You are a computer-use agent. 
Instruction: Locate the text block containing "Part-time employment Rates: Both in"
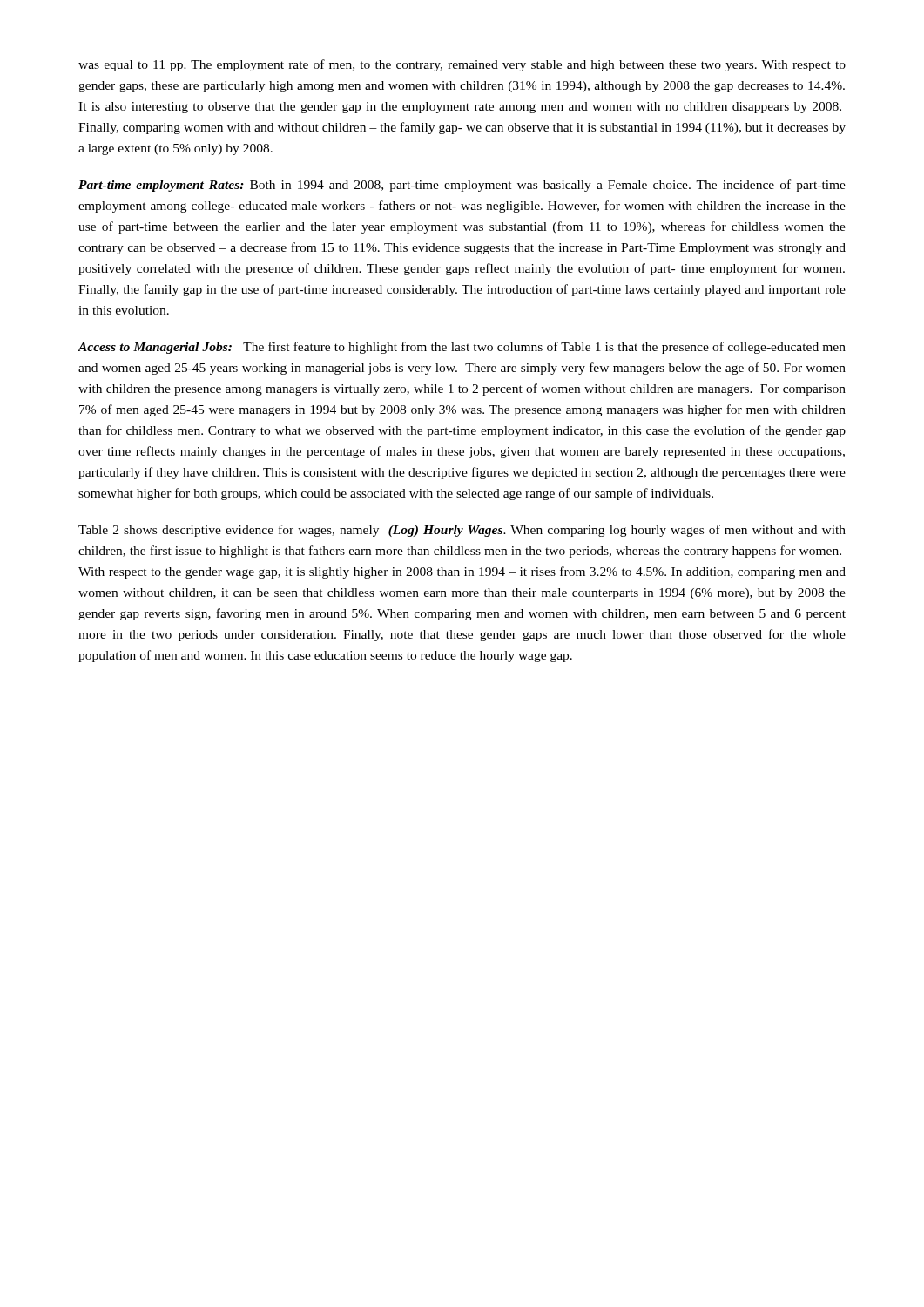(462, 247)
